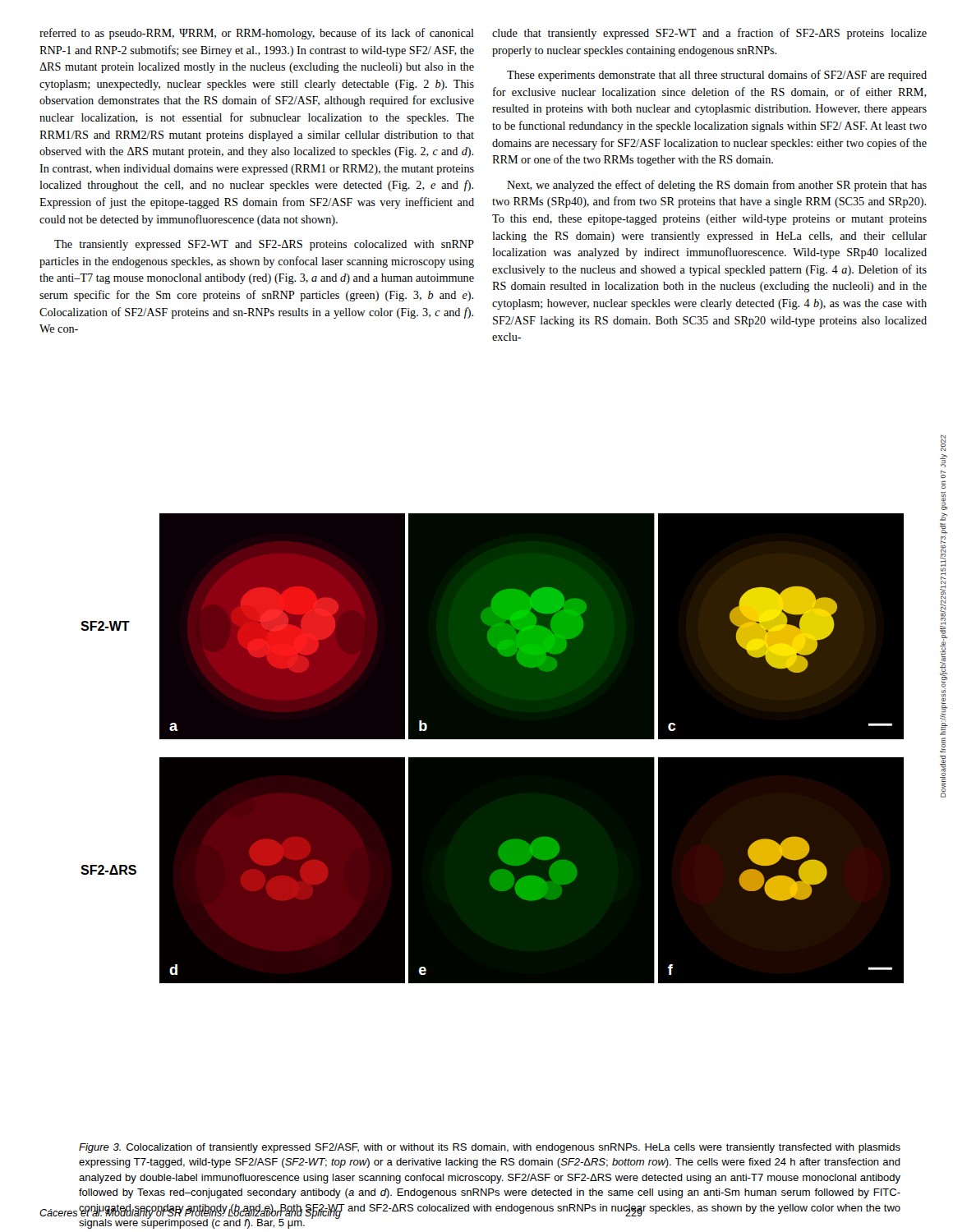Point to the block beginning "referred to as pseudo-RRM, ΨRRM,"

[x=257, y=181]
